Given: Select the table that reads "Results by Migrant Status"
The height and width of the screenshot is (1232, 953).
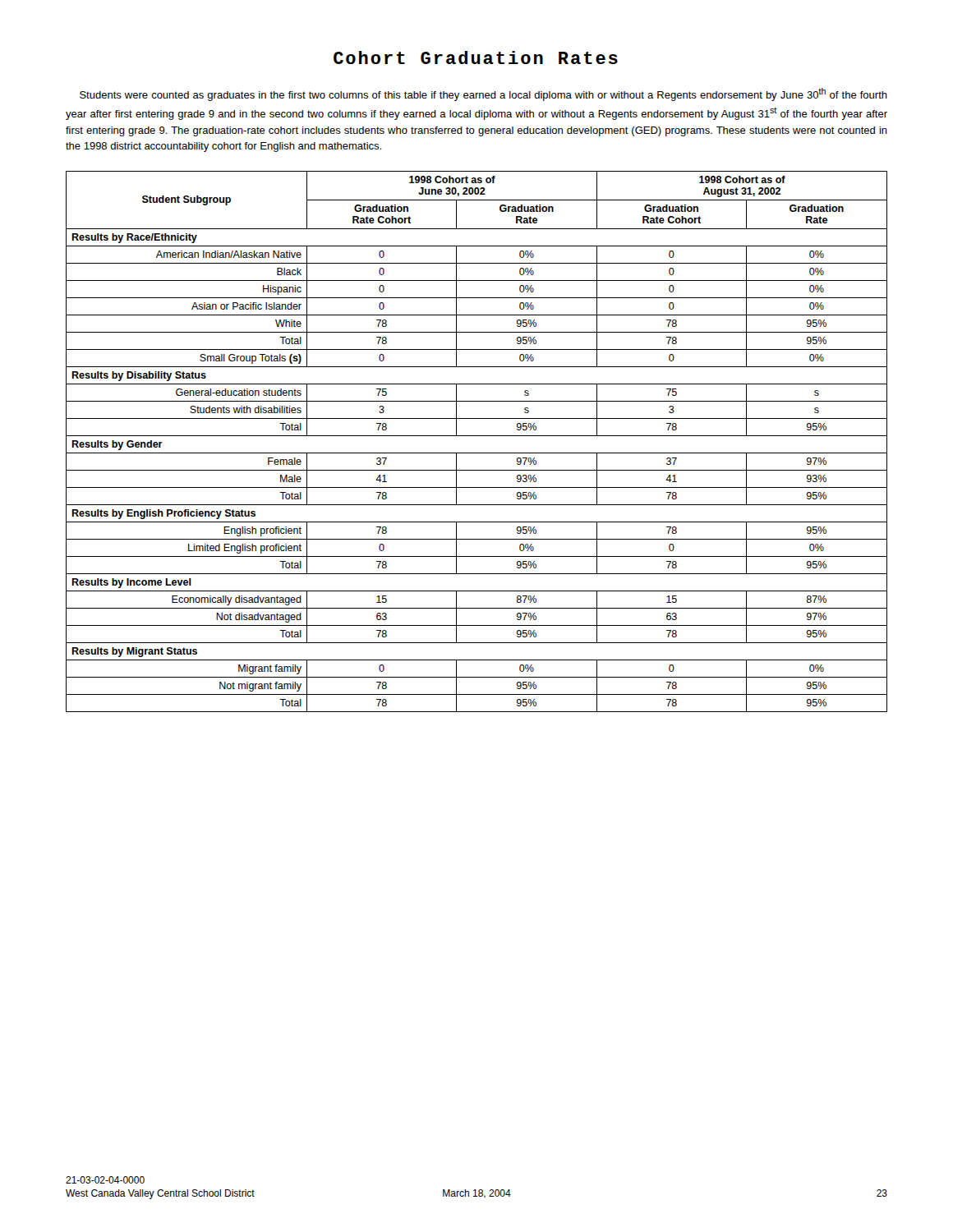Looking at the screenshot, I should (x=476, y=441).
